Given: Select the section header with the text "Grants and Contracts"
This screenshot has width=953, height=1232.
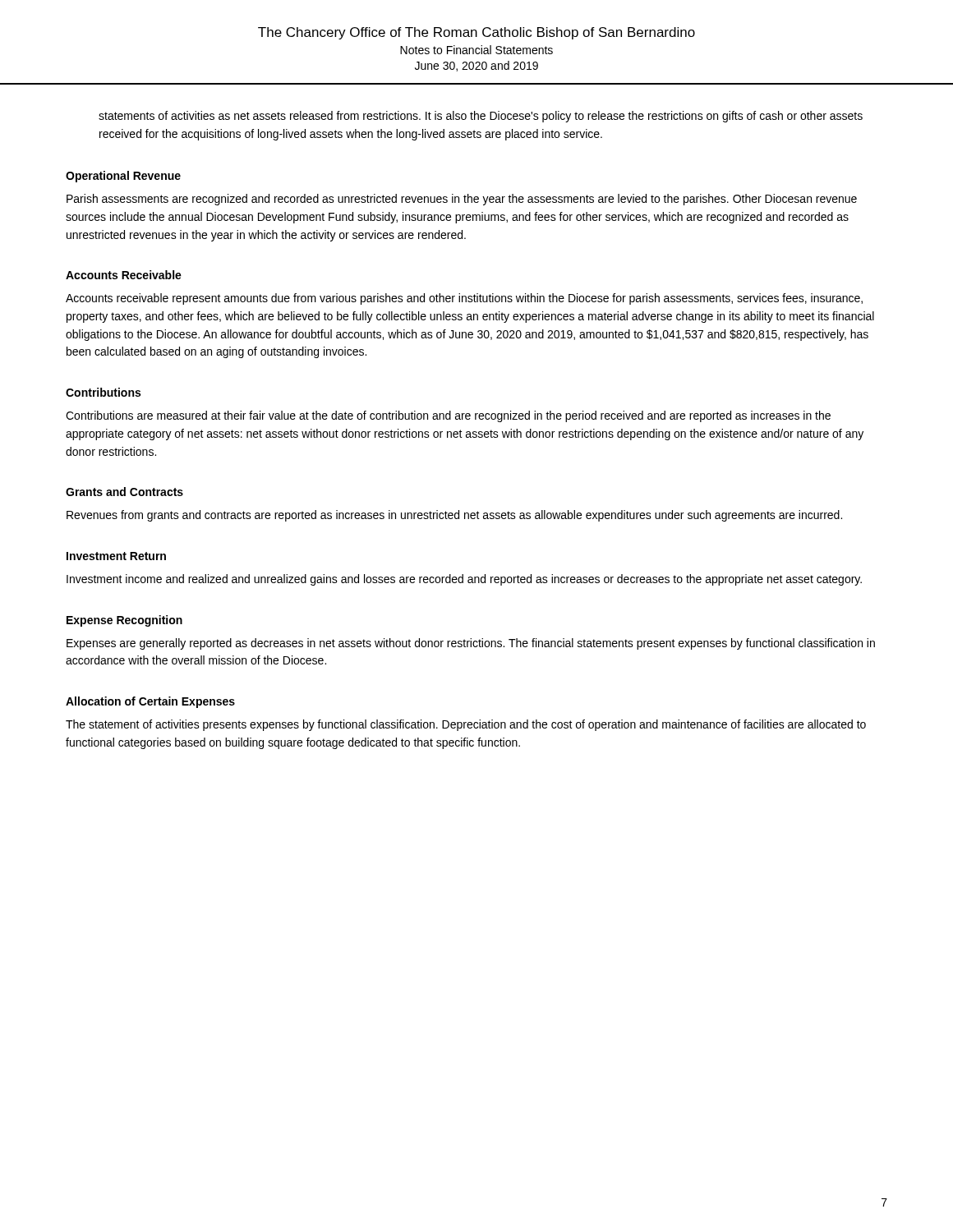Looking at the screenshot, I should tap(125, 492).
